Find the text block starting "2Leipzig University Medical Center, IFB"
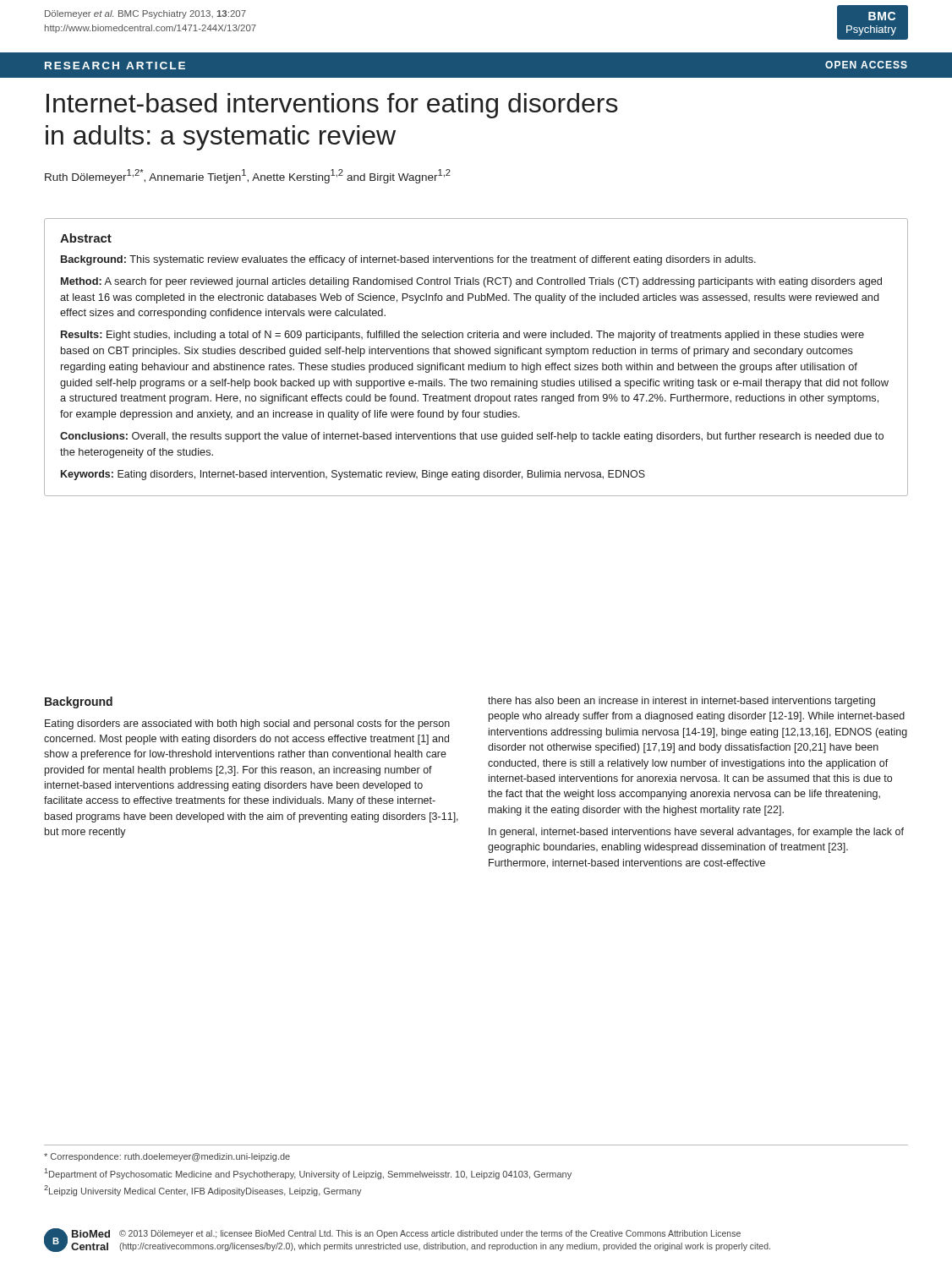The height and width of the screenshot is (1268, 952). 203,1190
